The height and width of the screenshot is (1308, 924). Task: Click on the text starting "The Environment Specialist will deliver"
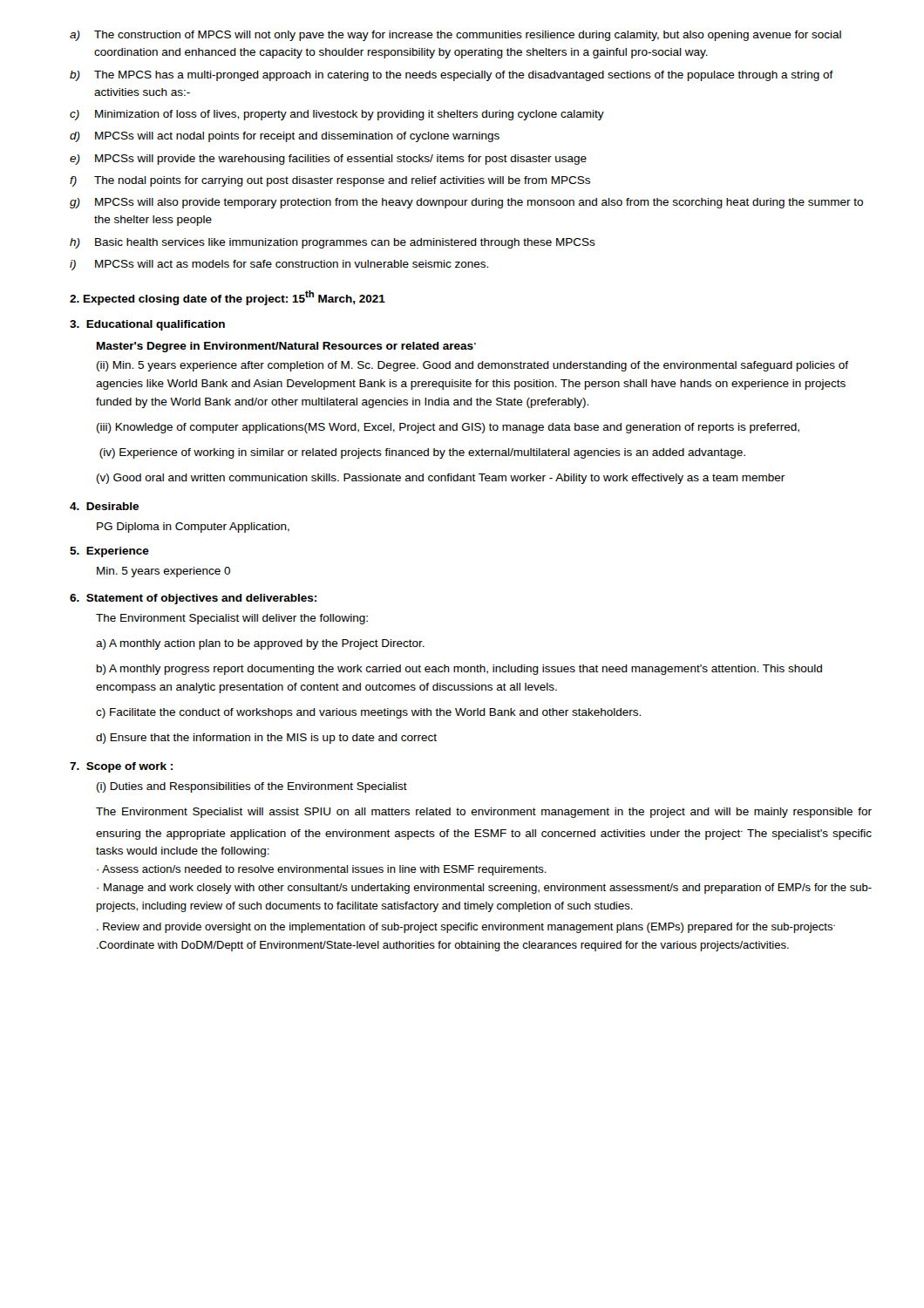[x=232, y=618]
